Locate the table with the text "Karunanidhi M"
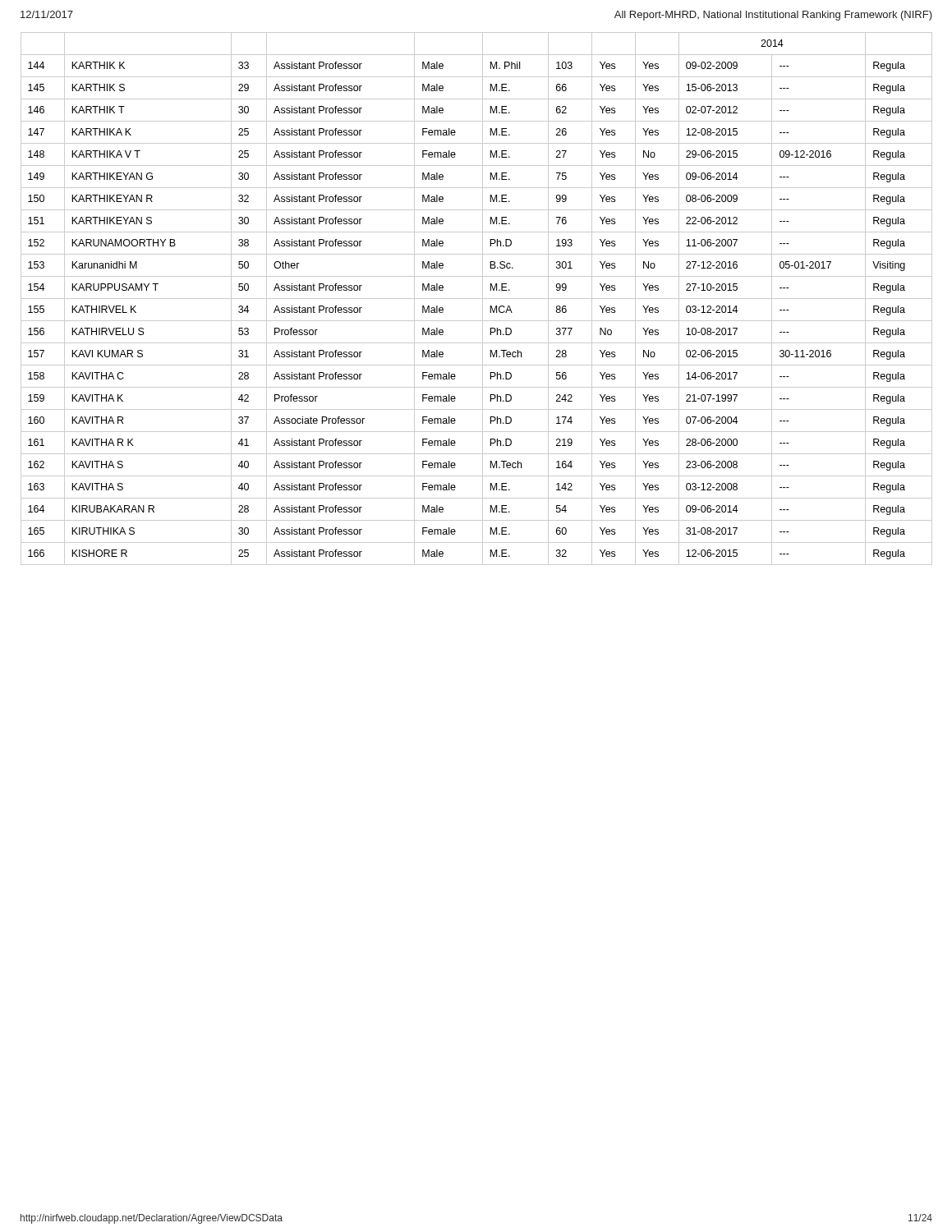This screenshot has width=952, height=1232. 476,299
